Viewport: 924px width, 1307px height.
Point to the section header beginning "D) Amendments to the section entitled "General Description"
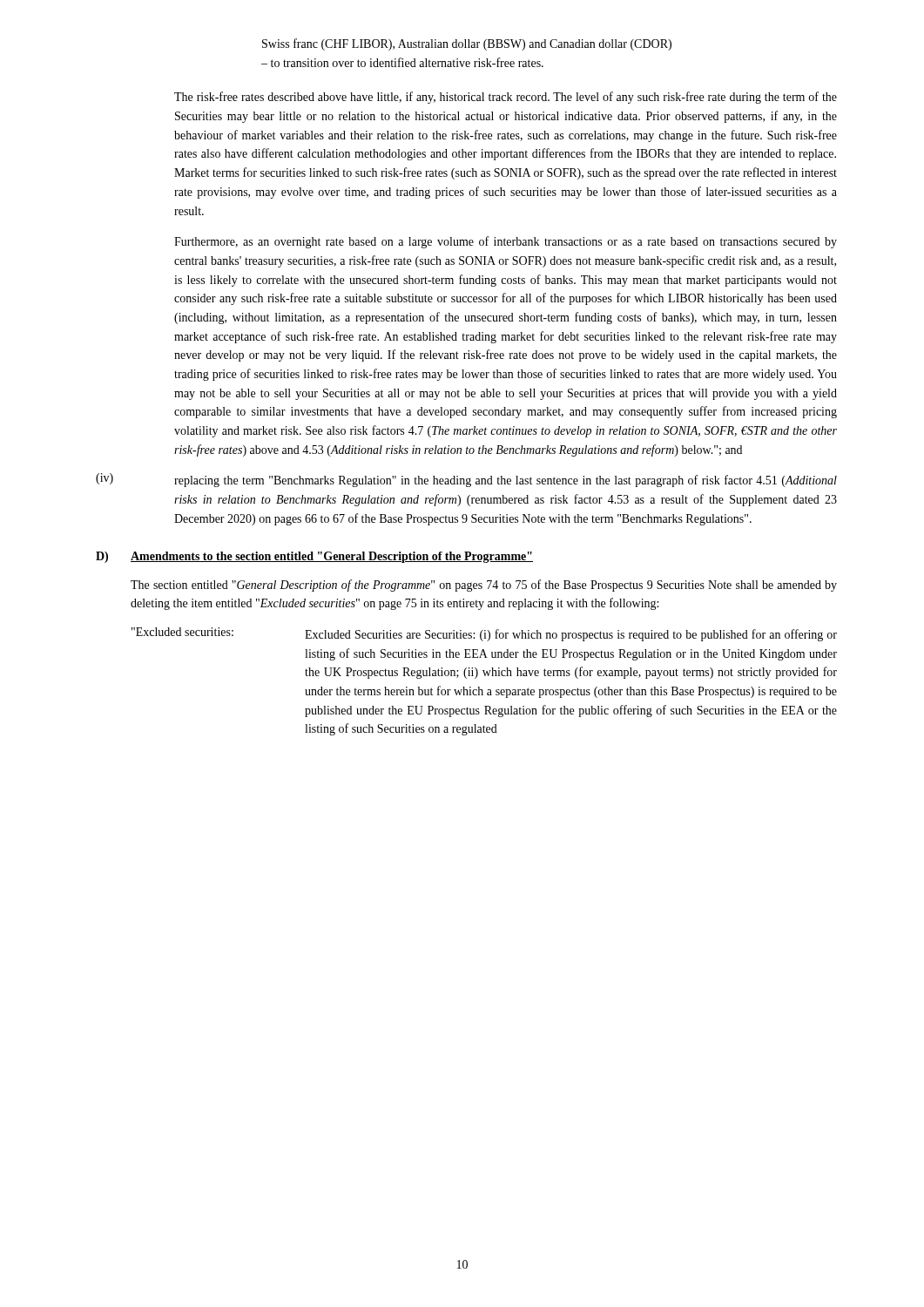[x=314, y=556]
